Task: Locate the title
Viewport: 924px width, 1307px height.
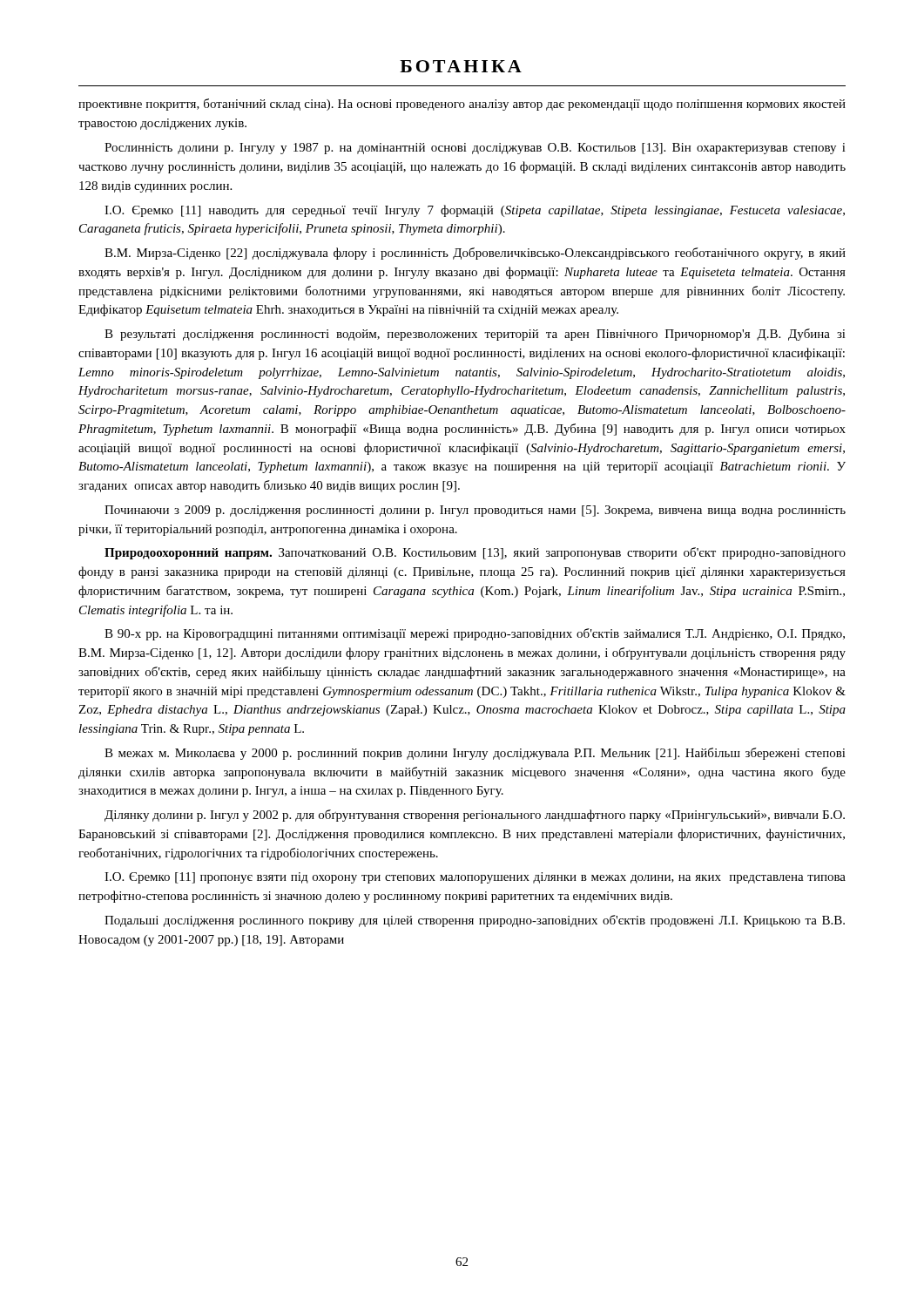Action: 462,71
